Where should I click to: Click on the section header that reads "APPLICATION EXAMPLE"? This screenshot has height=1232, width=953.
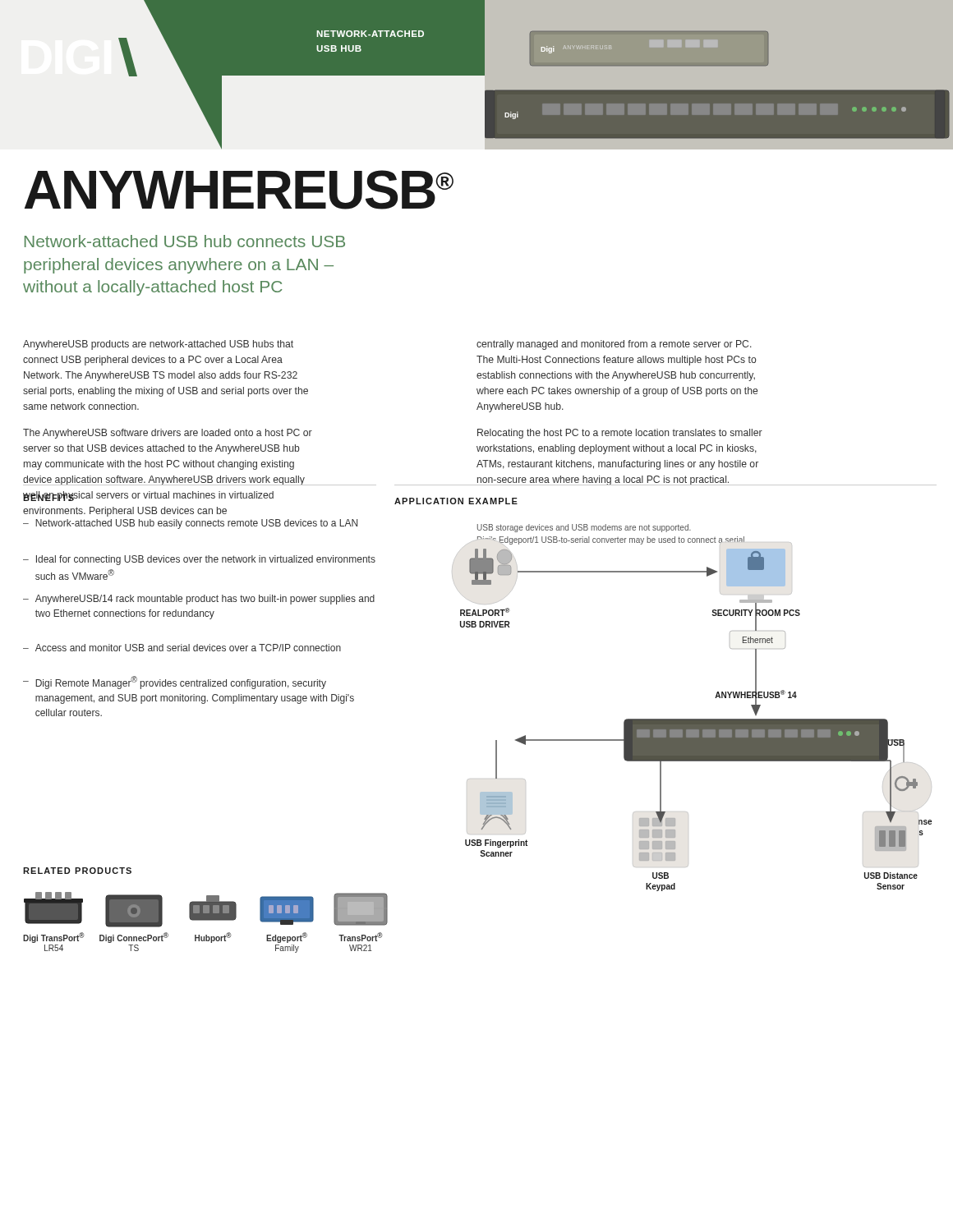click(456, 501)
